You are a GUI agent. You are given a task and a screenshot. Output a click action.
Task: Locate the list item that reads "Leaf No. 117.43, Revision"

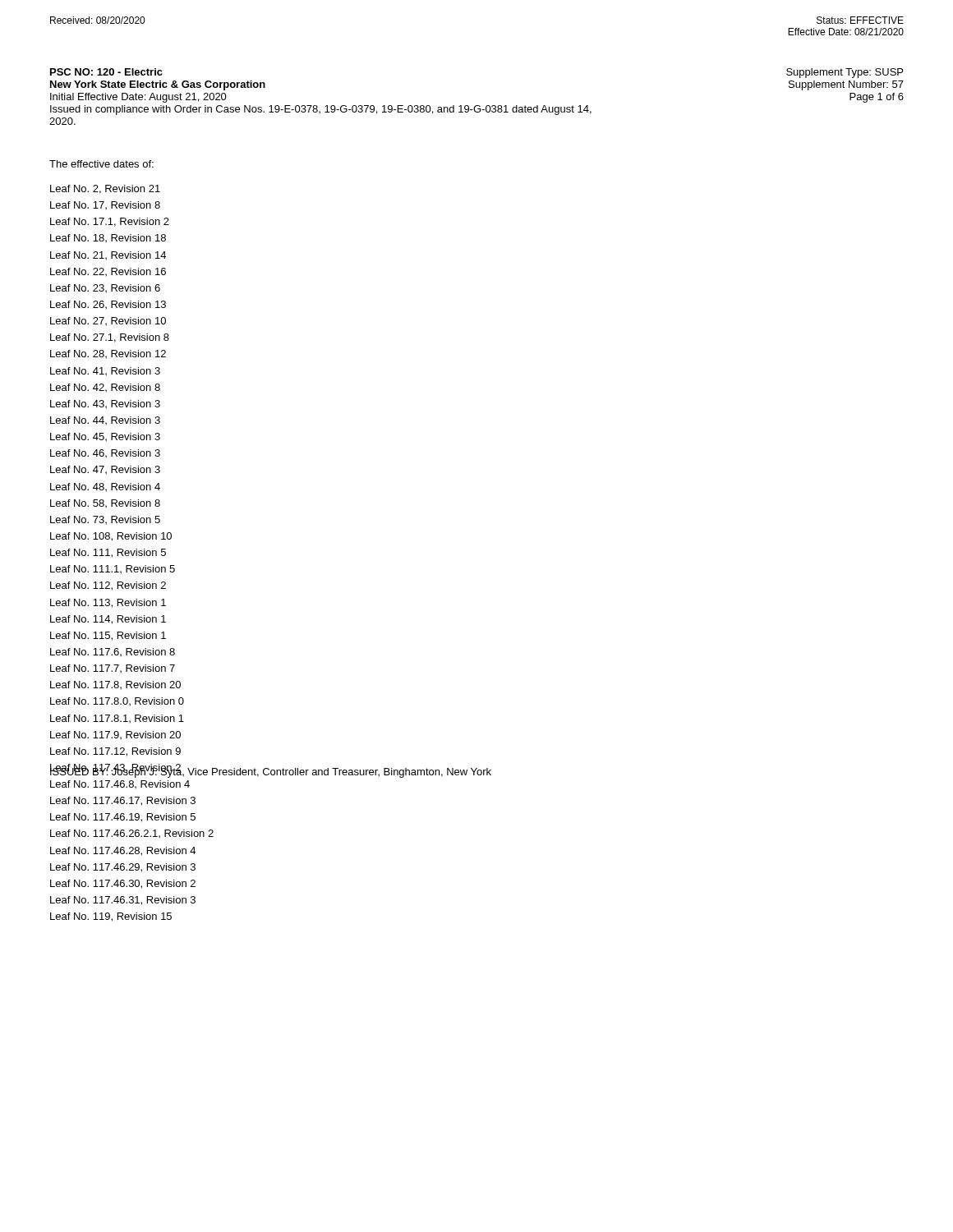tap(115, 767)
